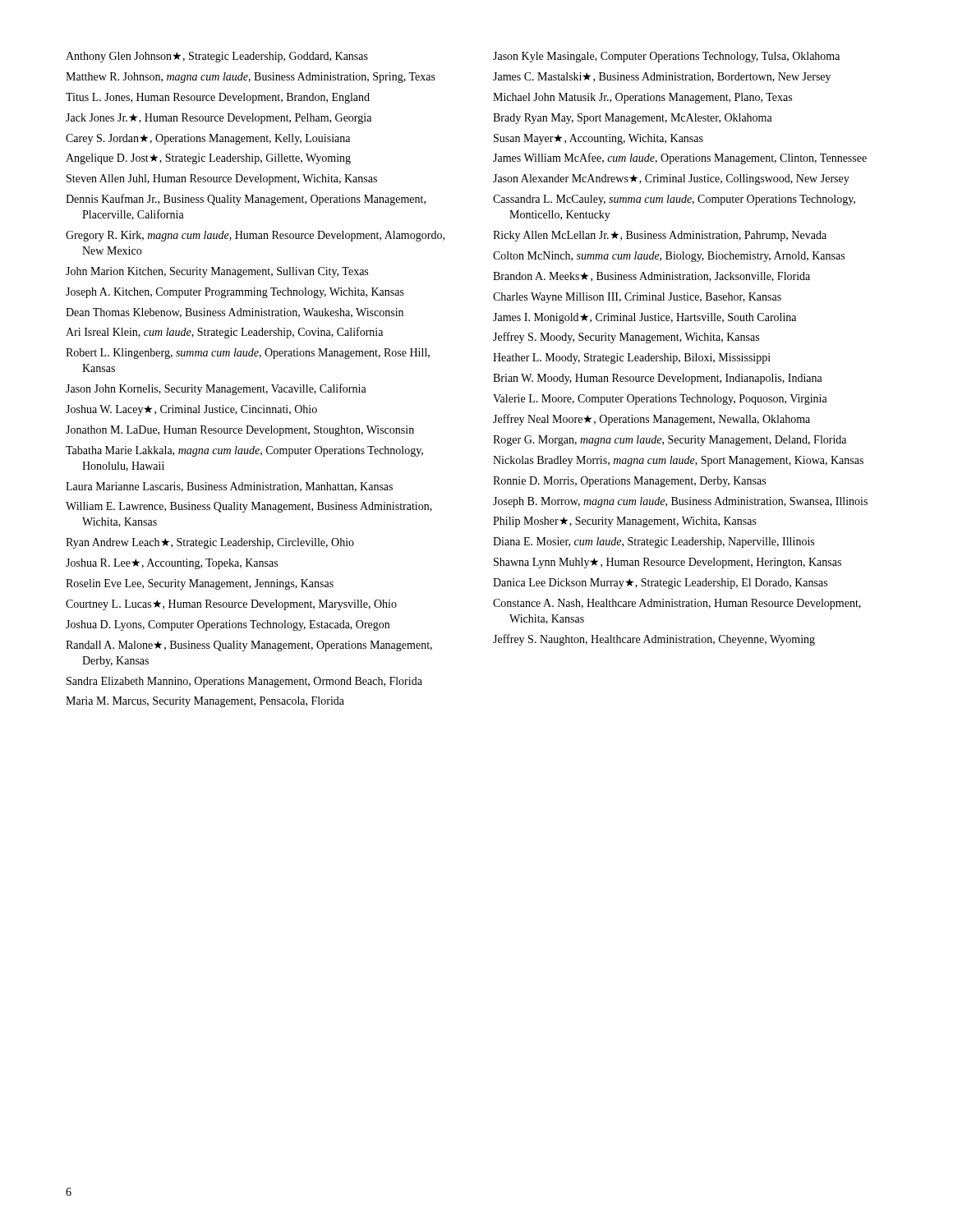The height and width of the screenshot is (1232, 953).
Task: Locate the text block starting "Tabatha Marie Lakkala, magna cum laude, Computer Operations"
Action: click(245, 458)
